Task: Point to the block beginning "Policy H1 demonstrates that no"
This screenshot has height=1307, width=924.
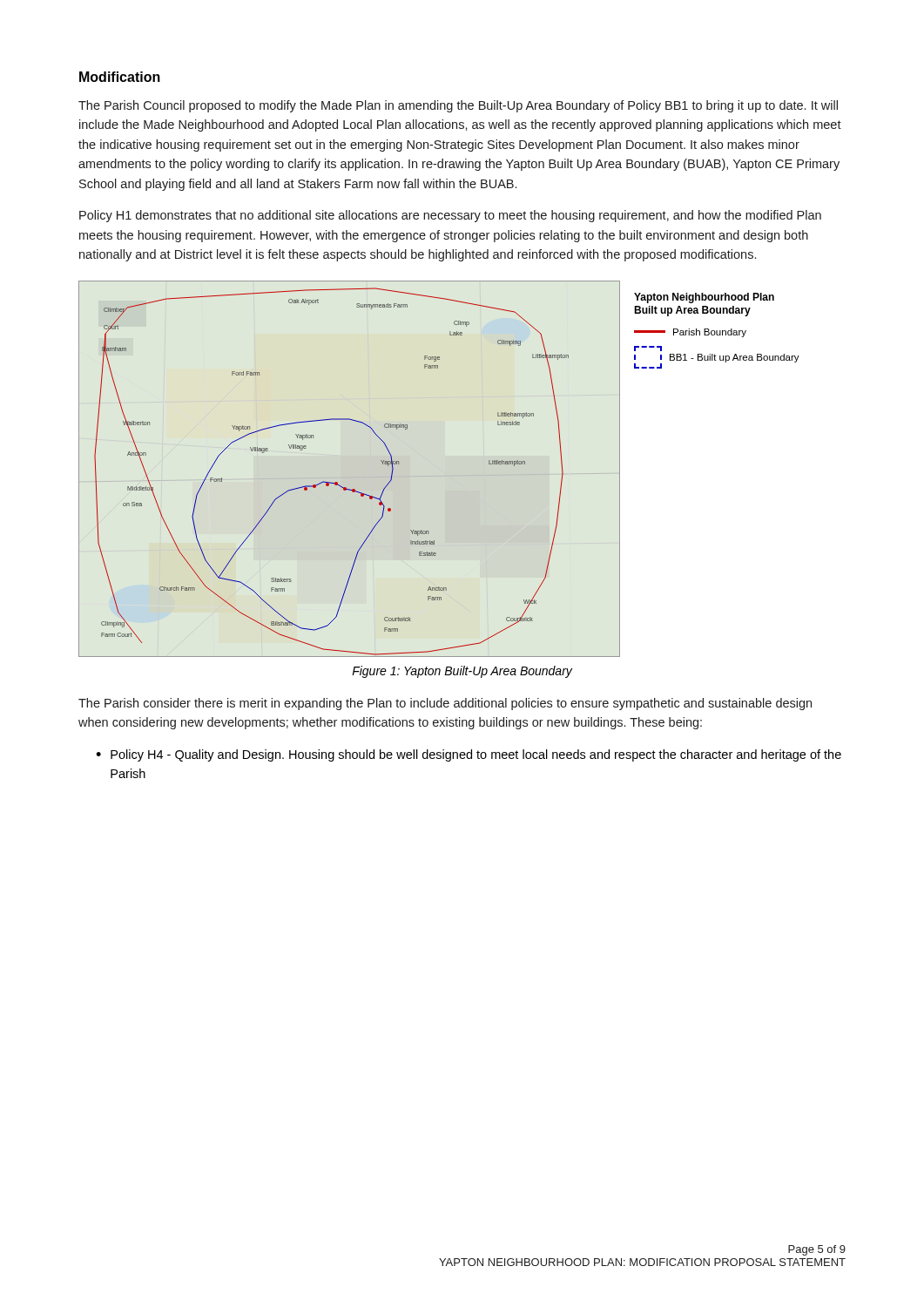Action: (x=450, y=235)
